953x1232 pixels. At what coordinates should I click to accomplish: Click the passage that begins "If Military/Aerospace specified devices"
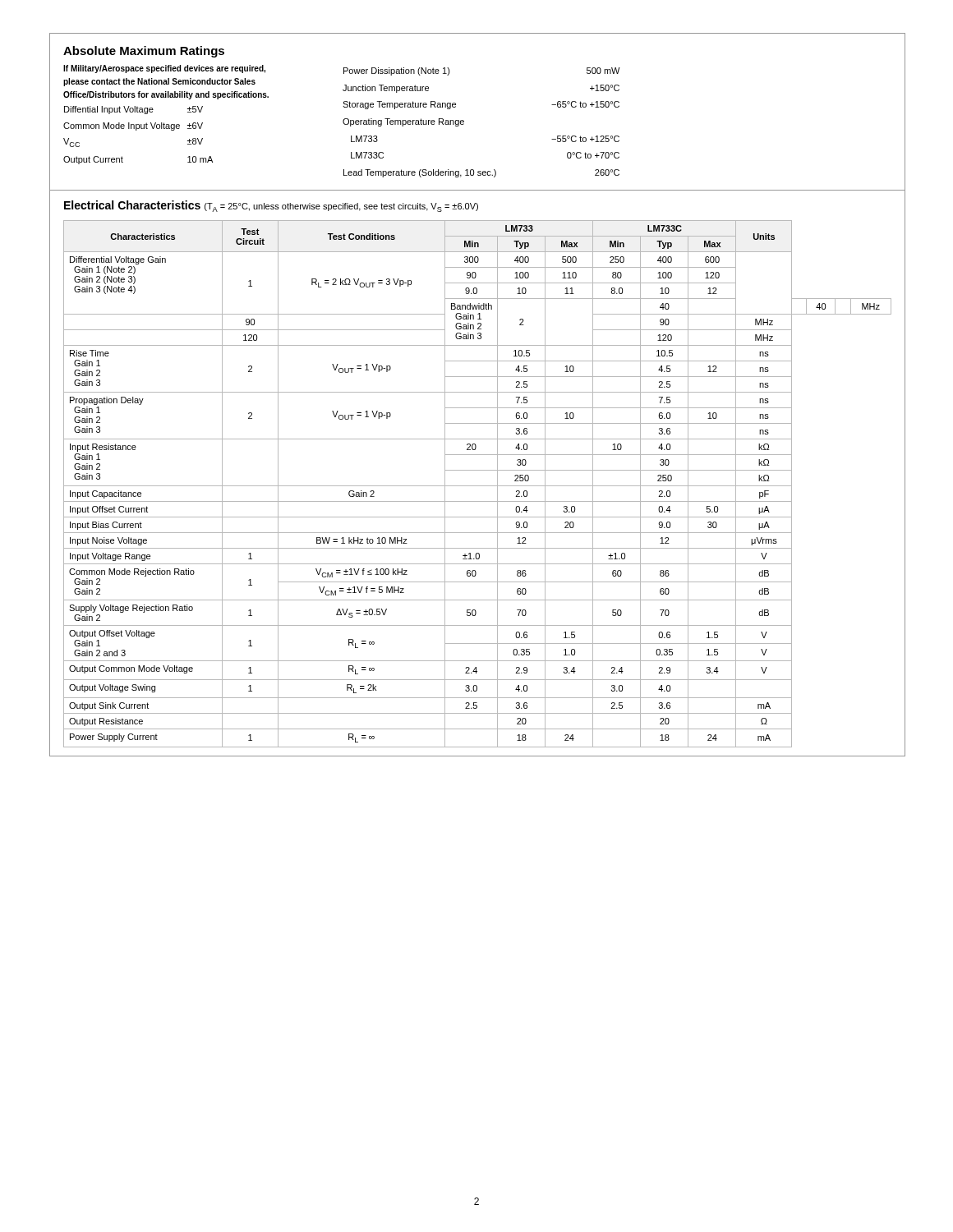point(342,70)
